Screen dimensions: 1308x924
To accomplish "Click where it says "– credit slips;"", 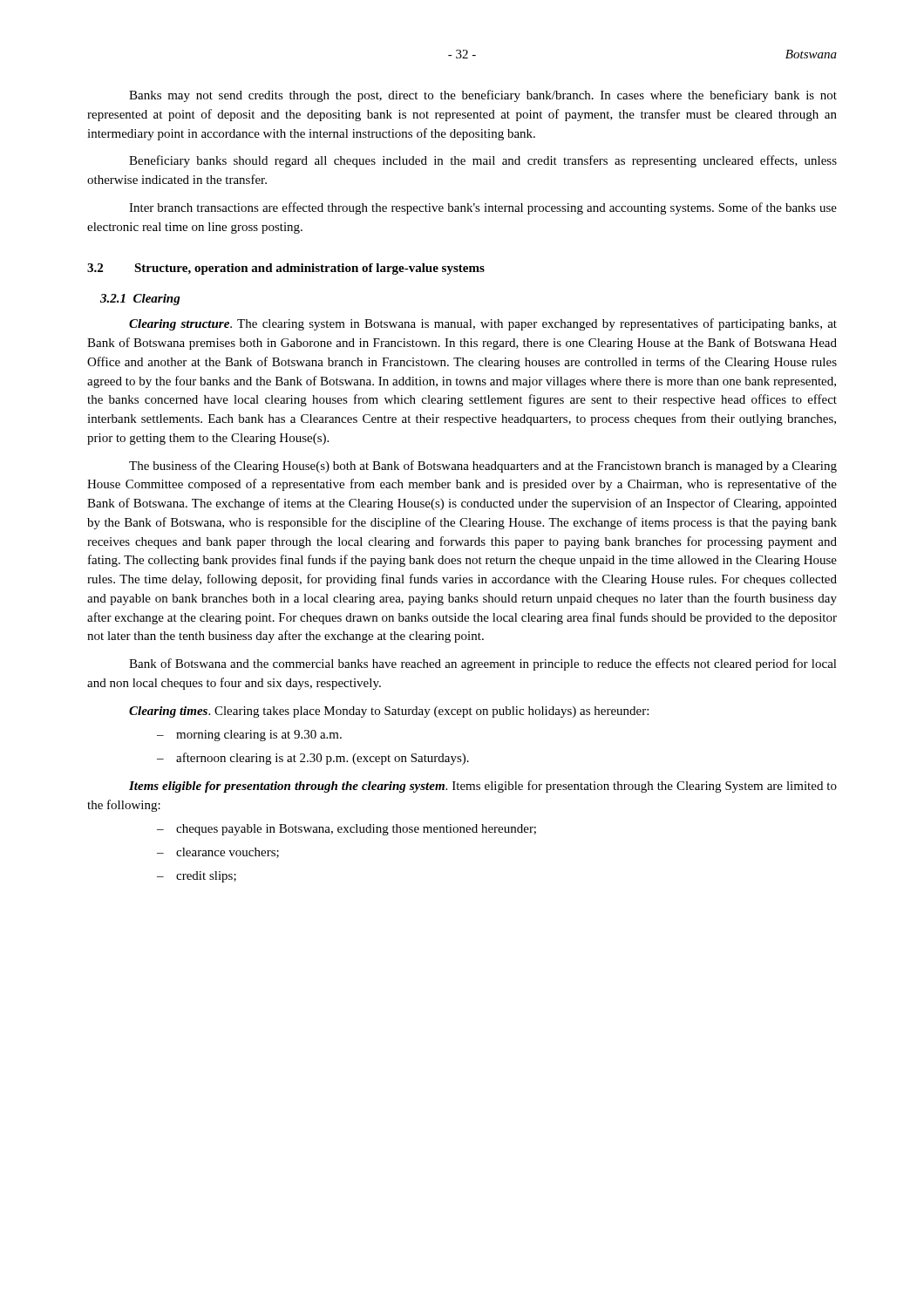I will pyautogui.click(x=197, y=877).
